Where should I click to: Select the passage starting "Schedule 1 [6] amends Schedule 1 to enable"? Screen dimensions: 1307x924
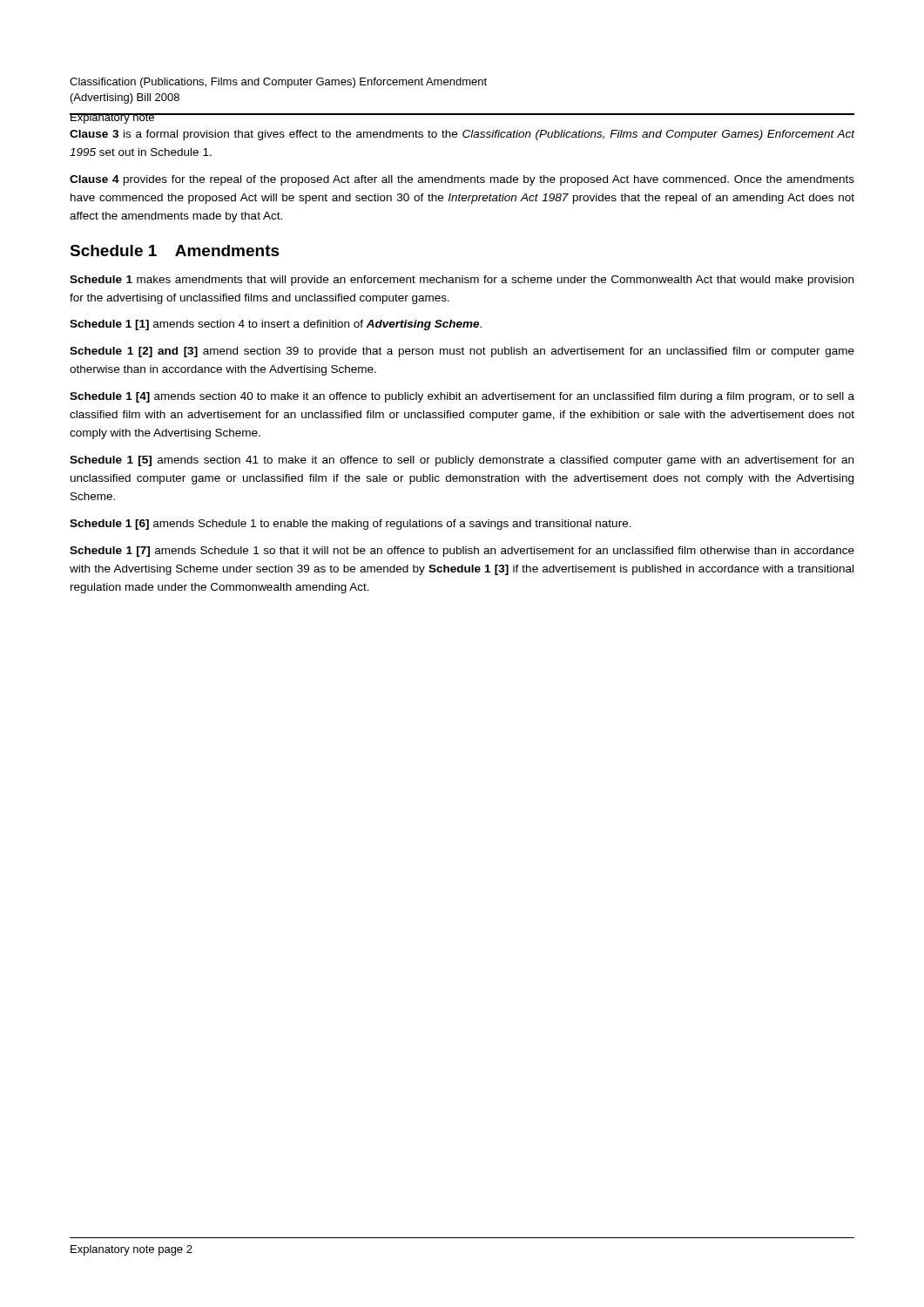tap(351, 523)
